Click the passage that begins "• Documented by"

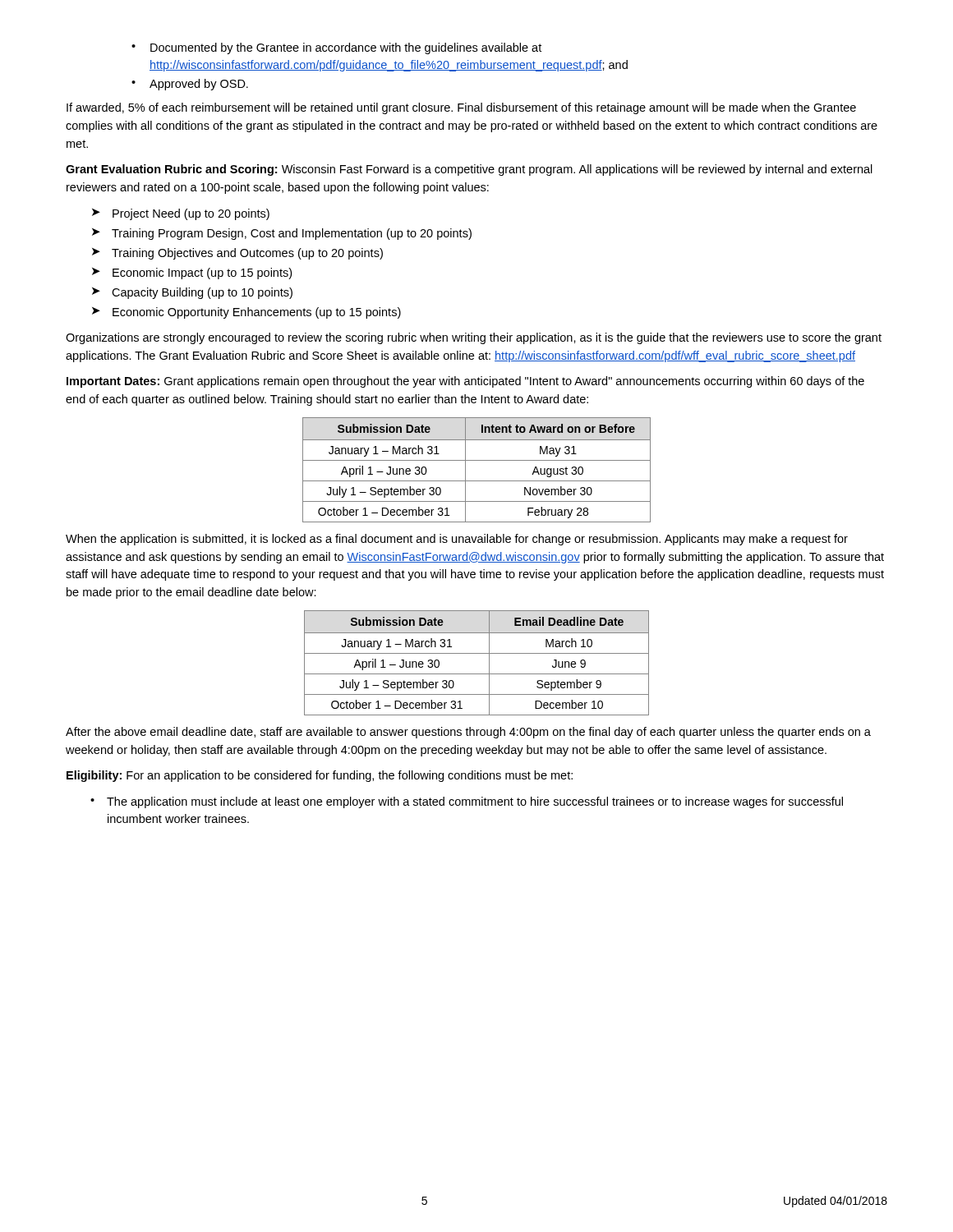(x=509, y=57)
